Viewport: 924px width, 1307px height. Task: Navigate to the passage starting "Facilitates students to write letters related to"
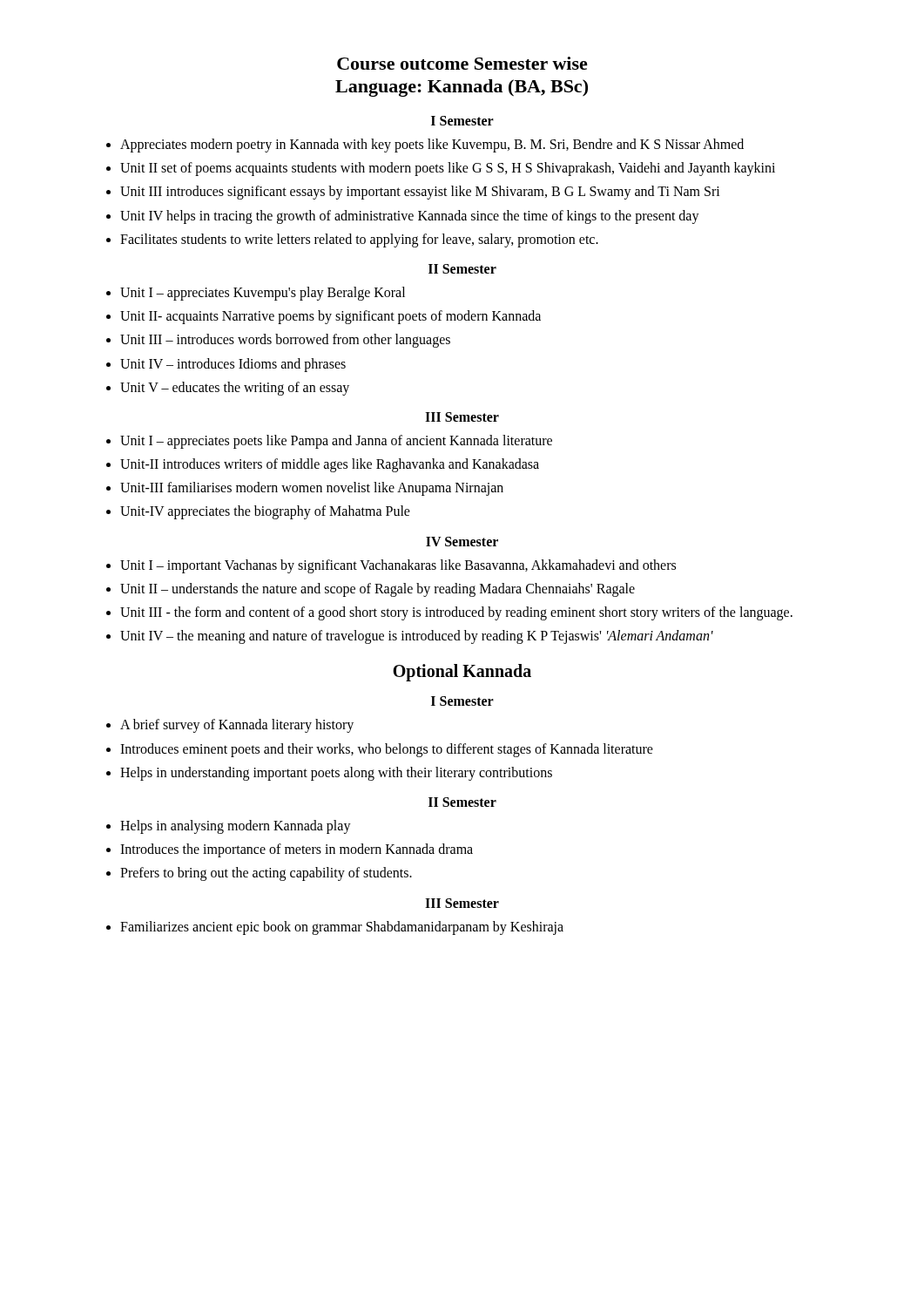click(x=359, y=239)
